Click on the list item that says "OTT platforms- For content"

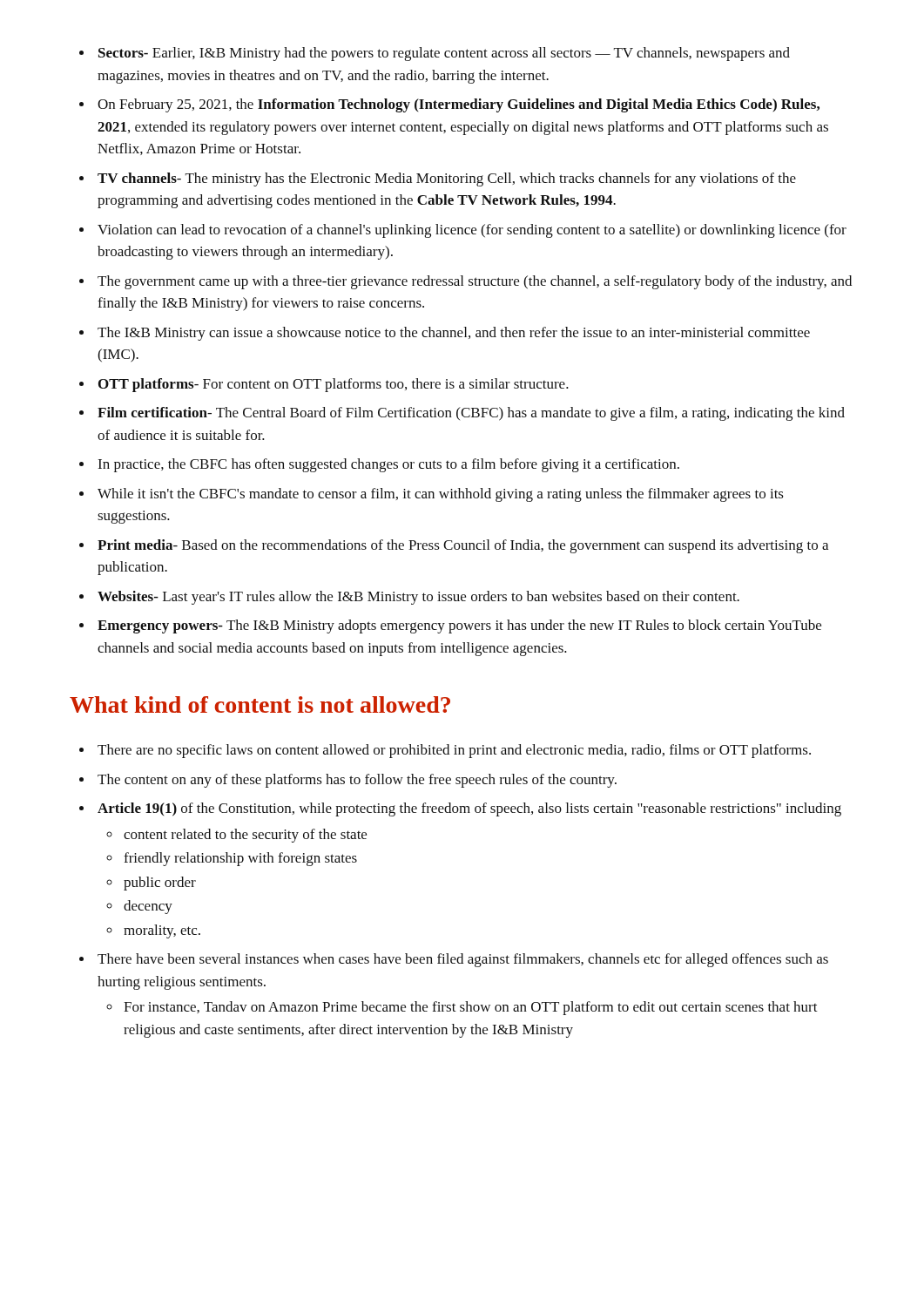pyautogui.click(x=333, y=383)
